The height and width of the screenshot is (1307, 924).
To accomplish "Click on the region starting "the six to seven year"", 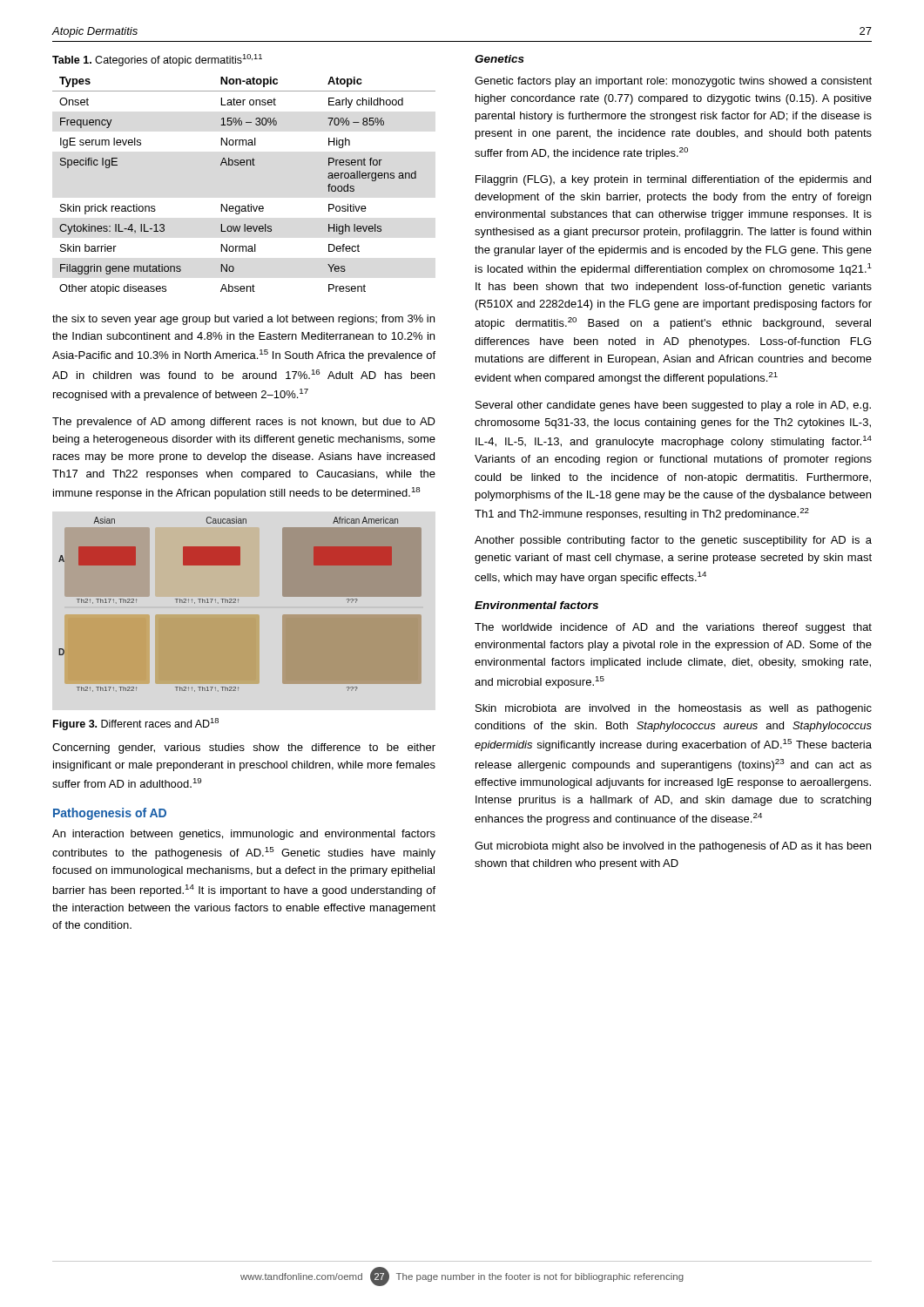I will pos(244,357).
